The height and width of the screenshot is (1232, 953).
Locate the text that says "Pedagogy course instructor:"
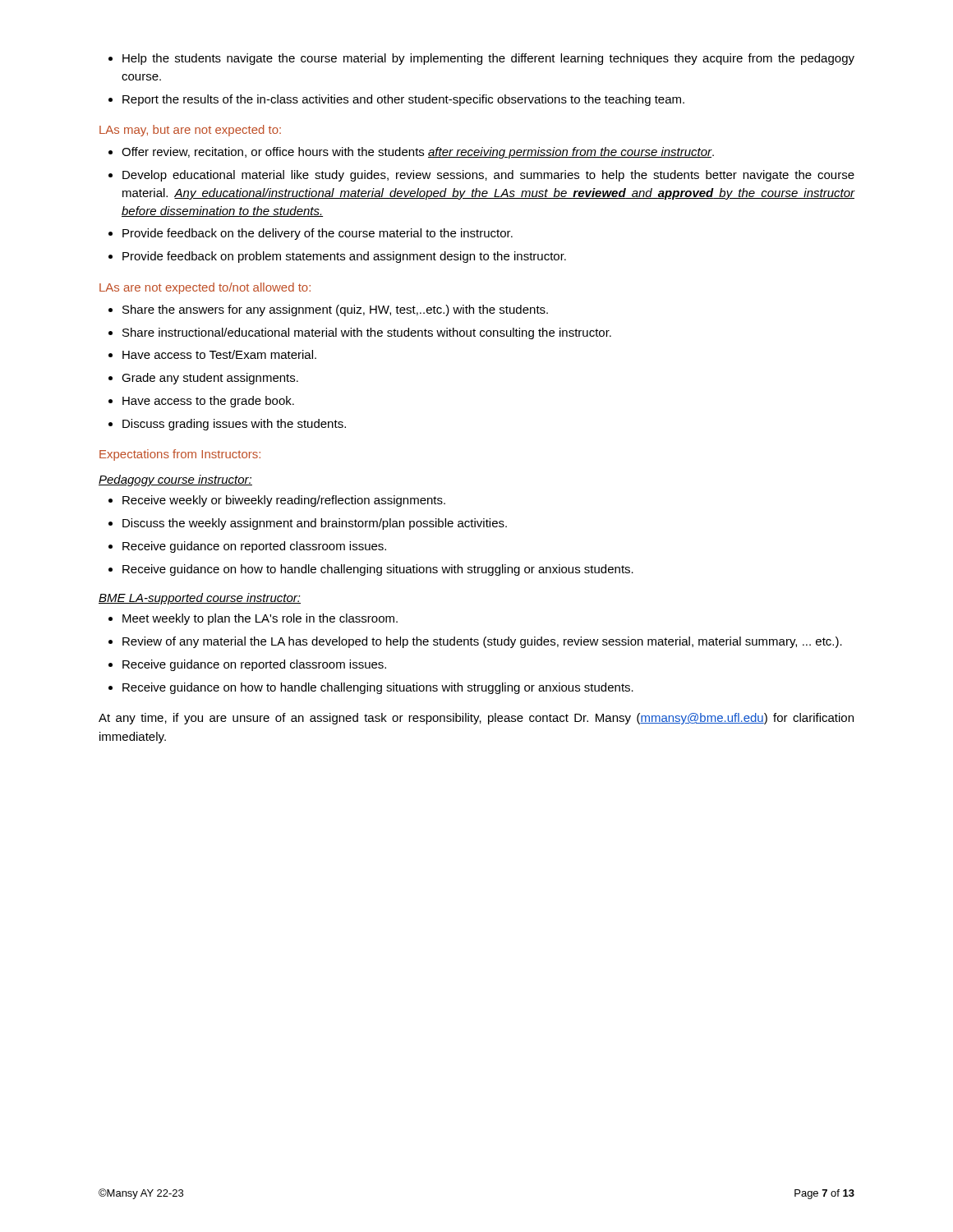coord(175,479)
